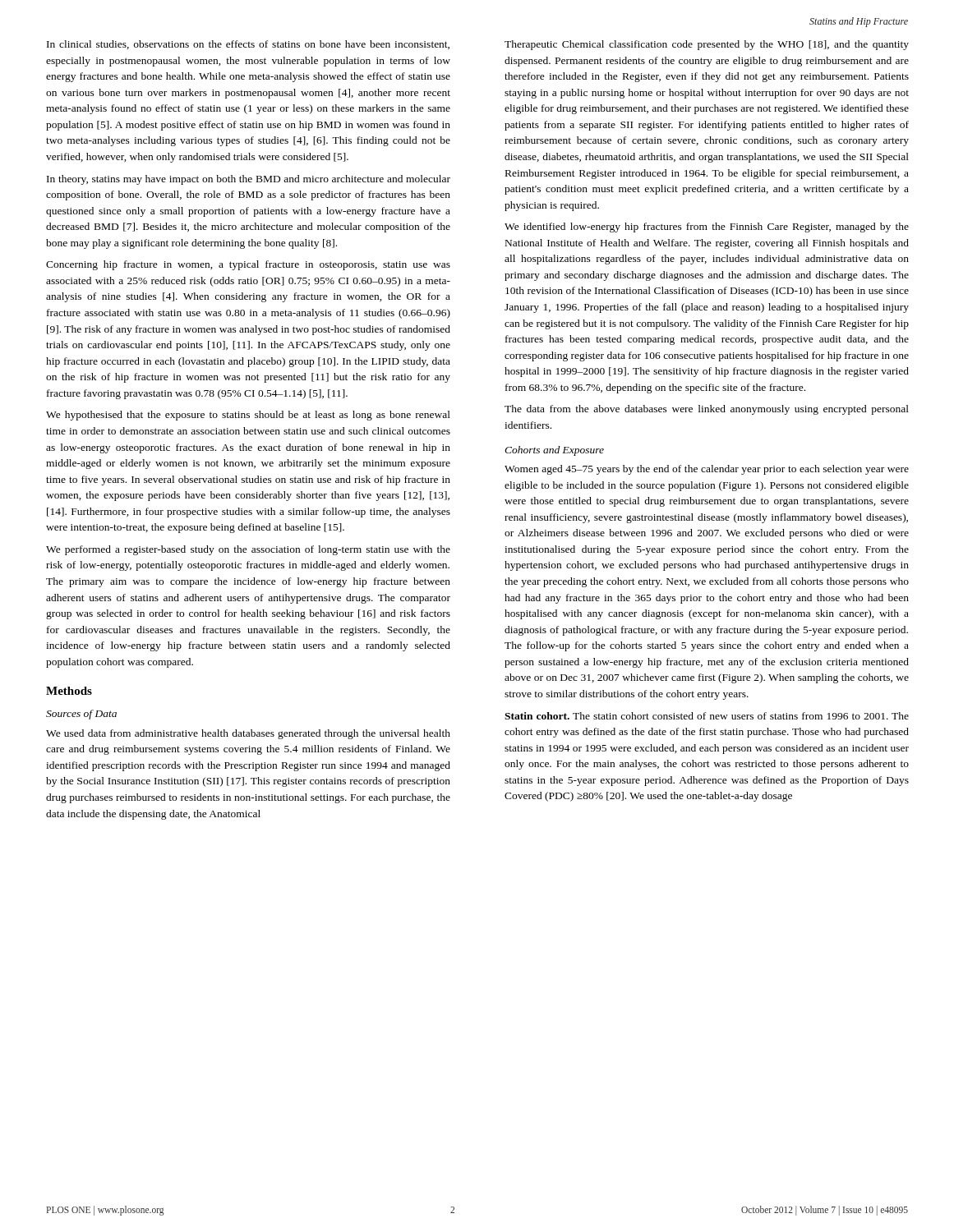Locate the text block containing "We performed a register-based study on"
Image resolution: width=954 pixels, height=1232 pixels.
pos(248,605)
